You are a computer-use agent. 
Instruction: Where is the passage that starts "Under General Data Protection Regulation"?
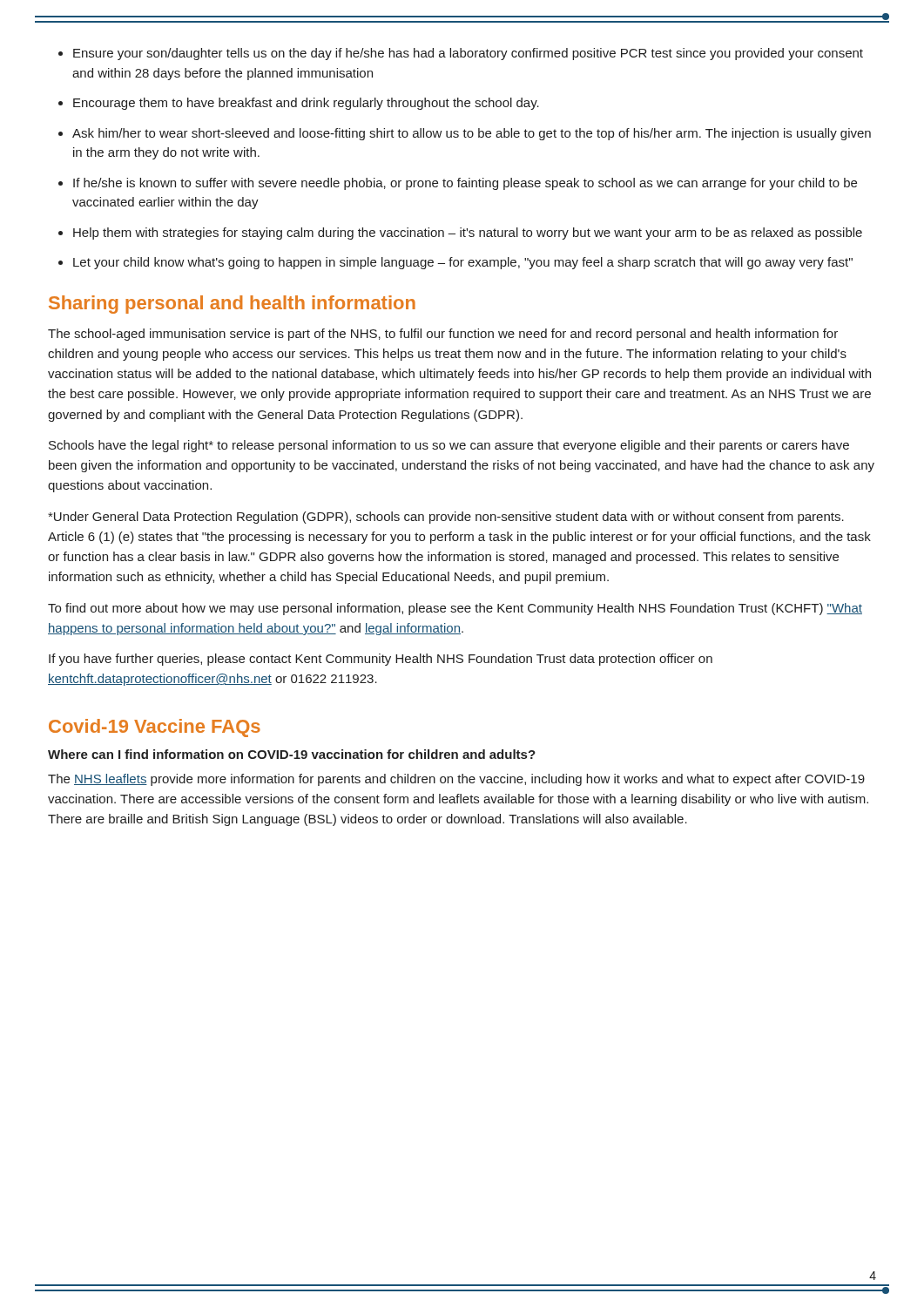tap(459, 546)
